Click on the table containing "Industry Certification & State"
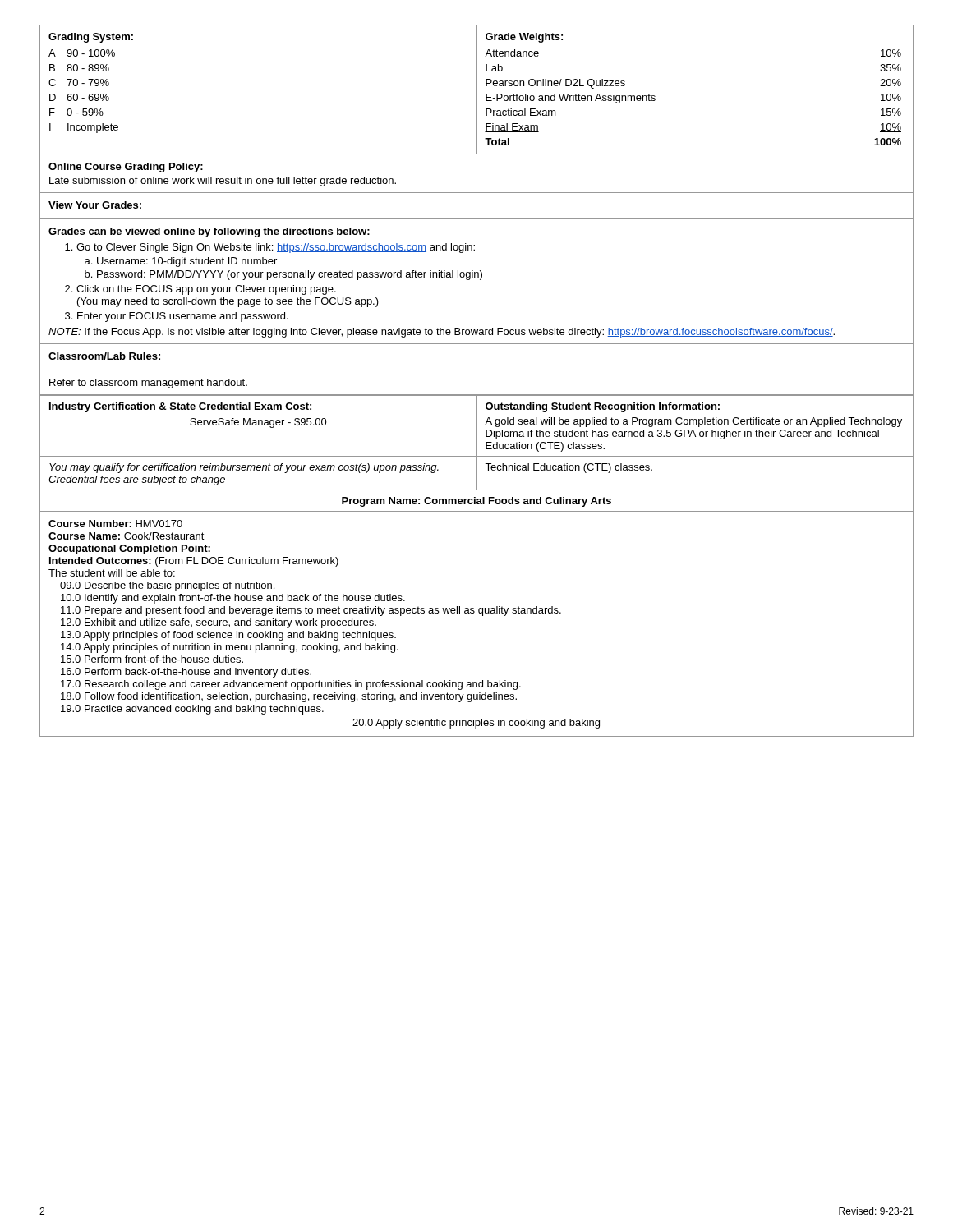 476,443
